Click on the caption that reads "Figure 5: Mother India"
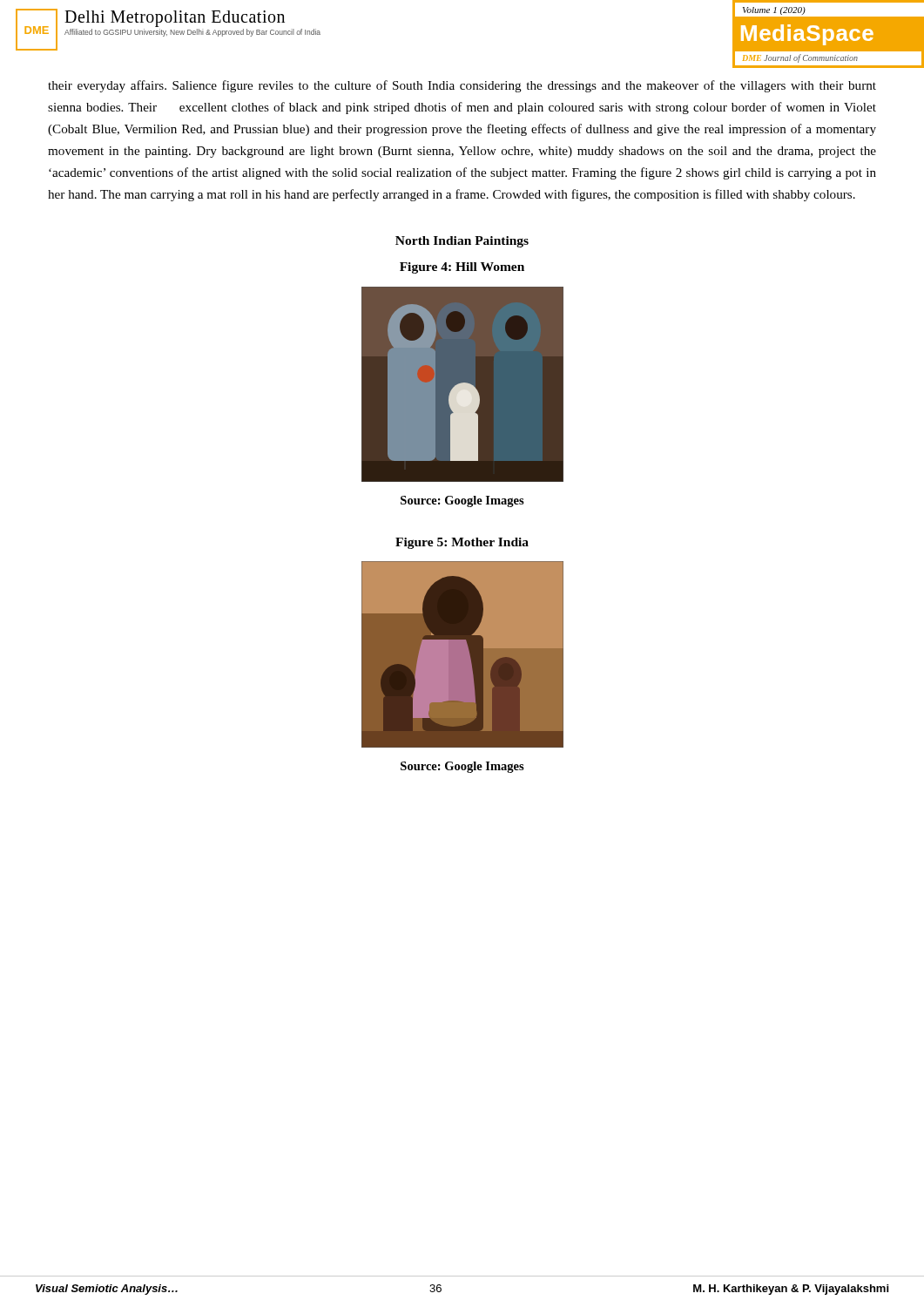Image resolution: width=924 pixels, height=1307 pixels. (x=462, y=541)
